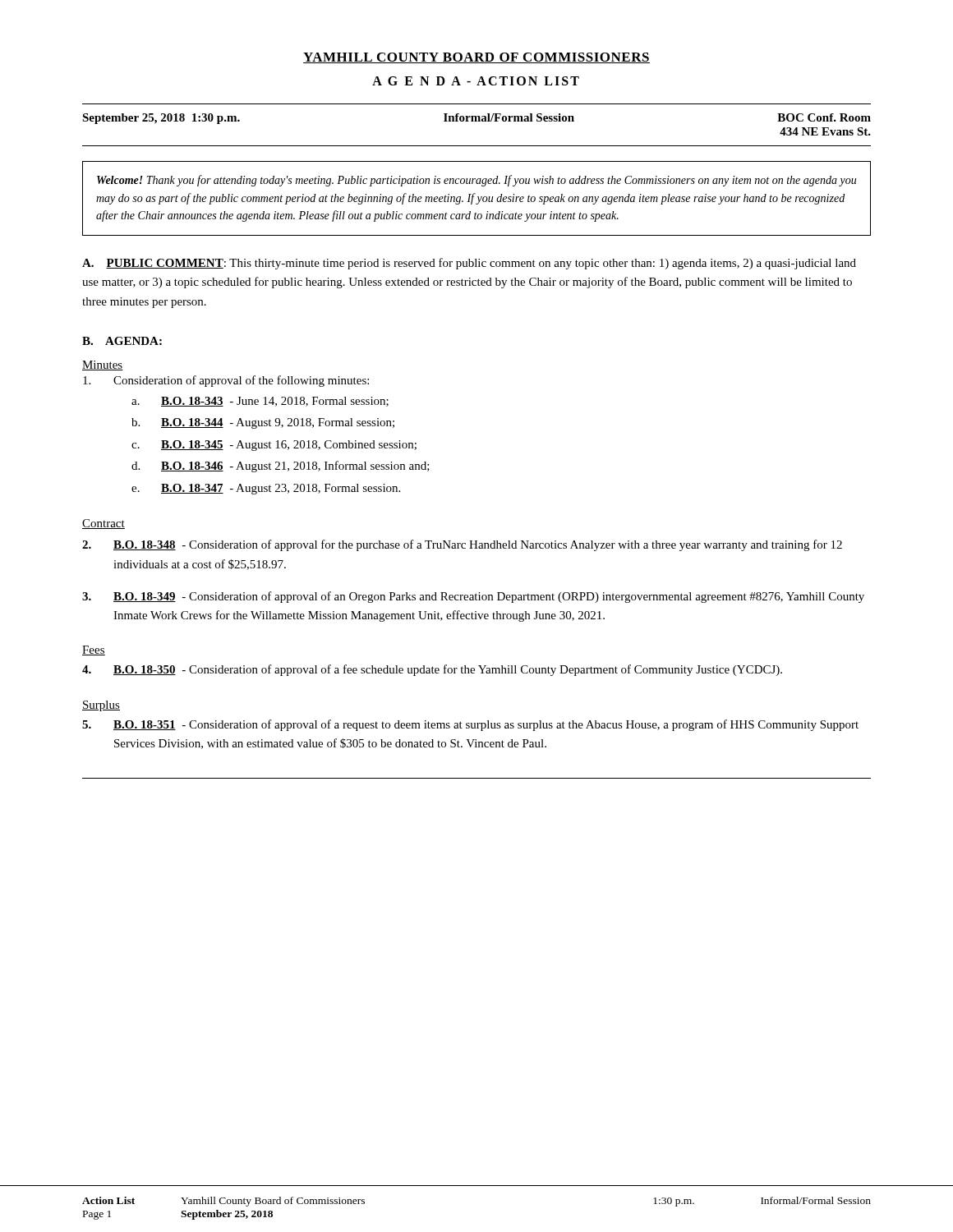Screen dimensions: 1232x953
Task: Select the text block starting "d. B.O. 18-346 - August 21, 2018,"
Action: tap(281, 467)
